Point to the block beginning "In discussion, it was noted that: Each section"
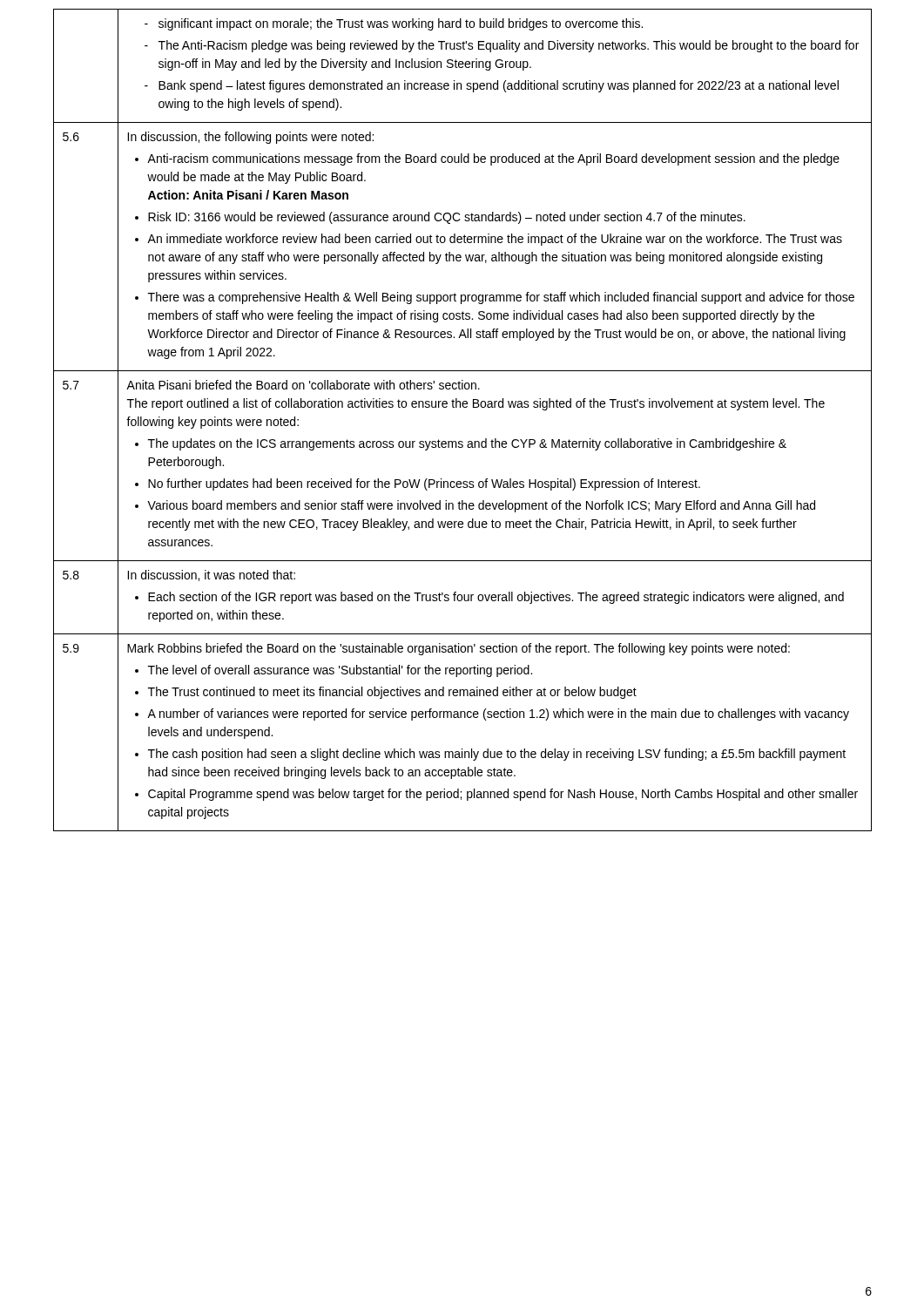924x1307 pixels. [x=494, y=596]
